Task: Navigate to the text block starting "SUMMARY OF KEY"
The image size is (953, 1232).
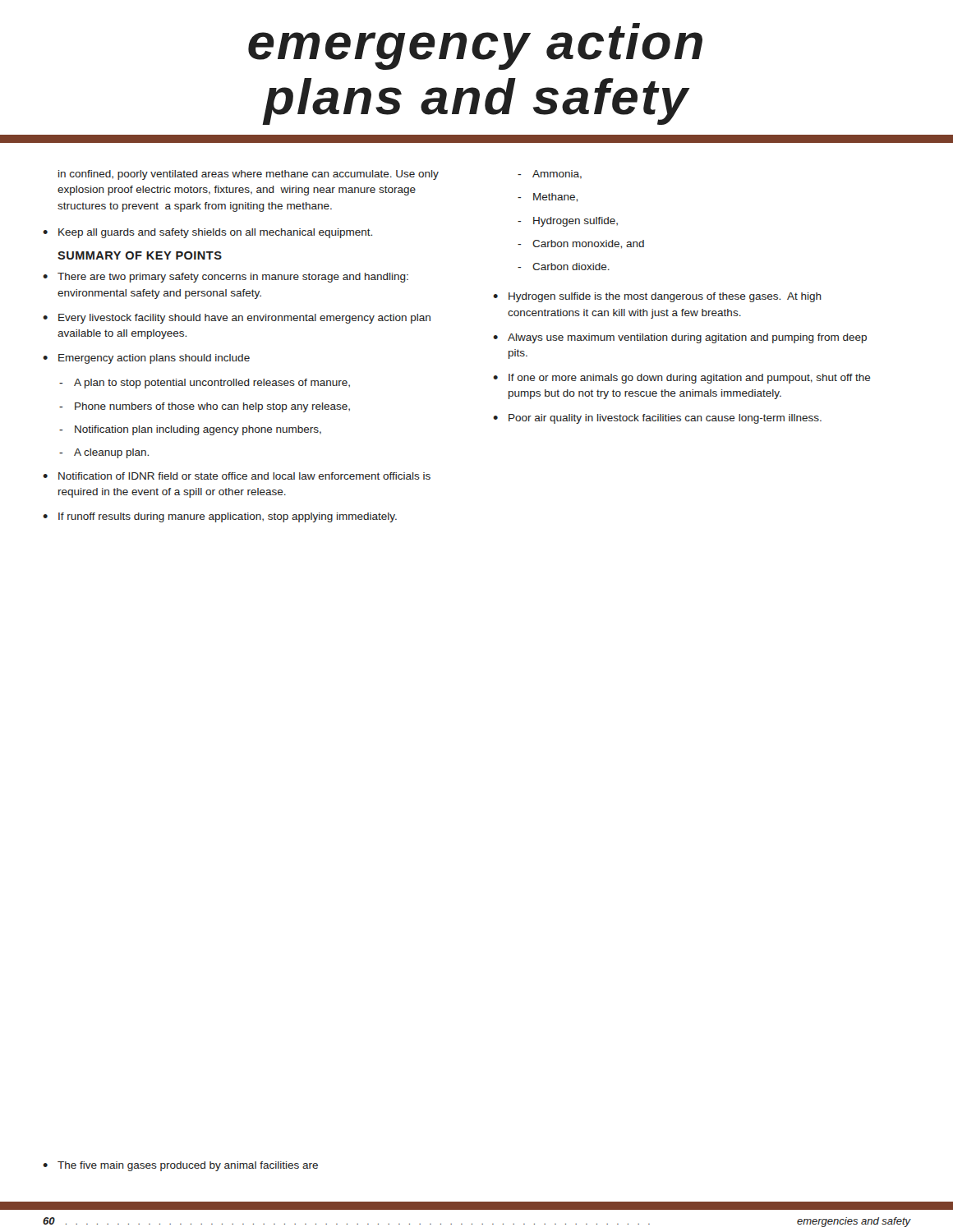Action: pos(140,256)
